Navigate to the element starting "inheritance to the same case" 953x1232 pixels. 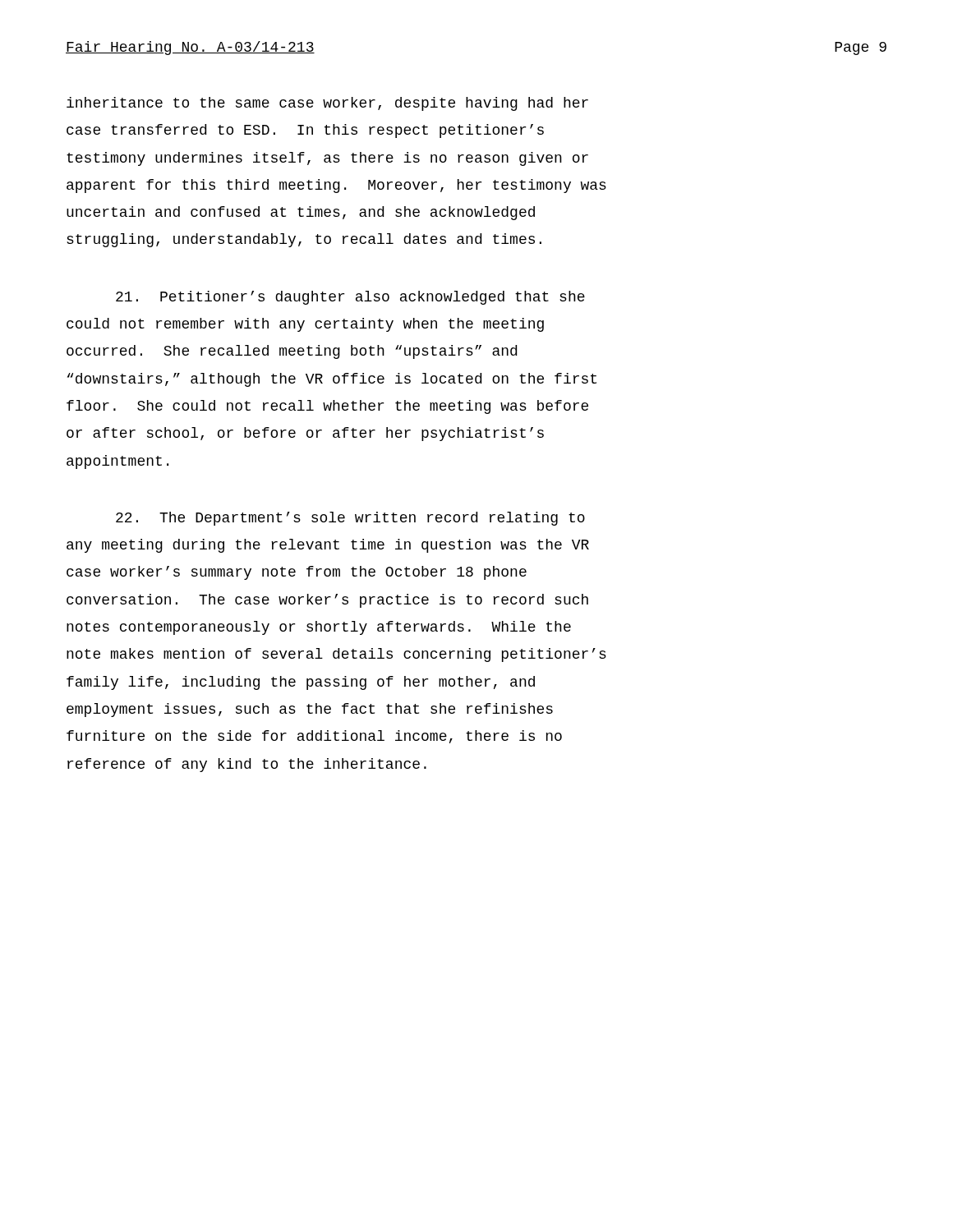pos(476,172)
